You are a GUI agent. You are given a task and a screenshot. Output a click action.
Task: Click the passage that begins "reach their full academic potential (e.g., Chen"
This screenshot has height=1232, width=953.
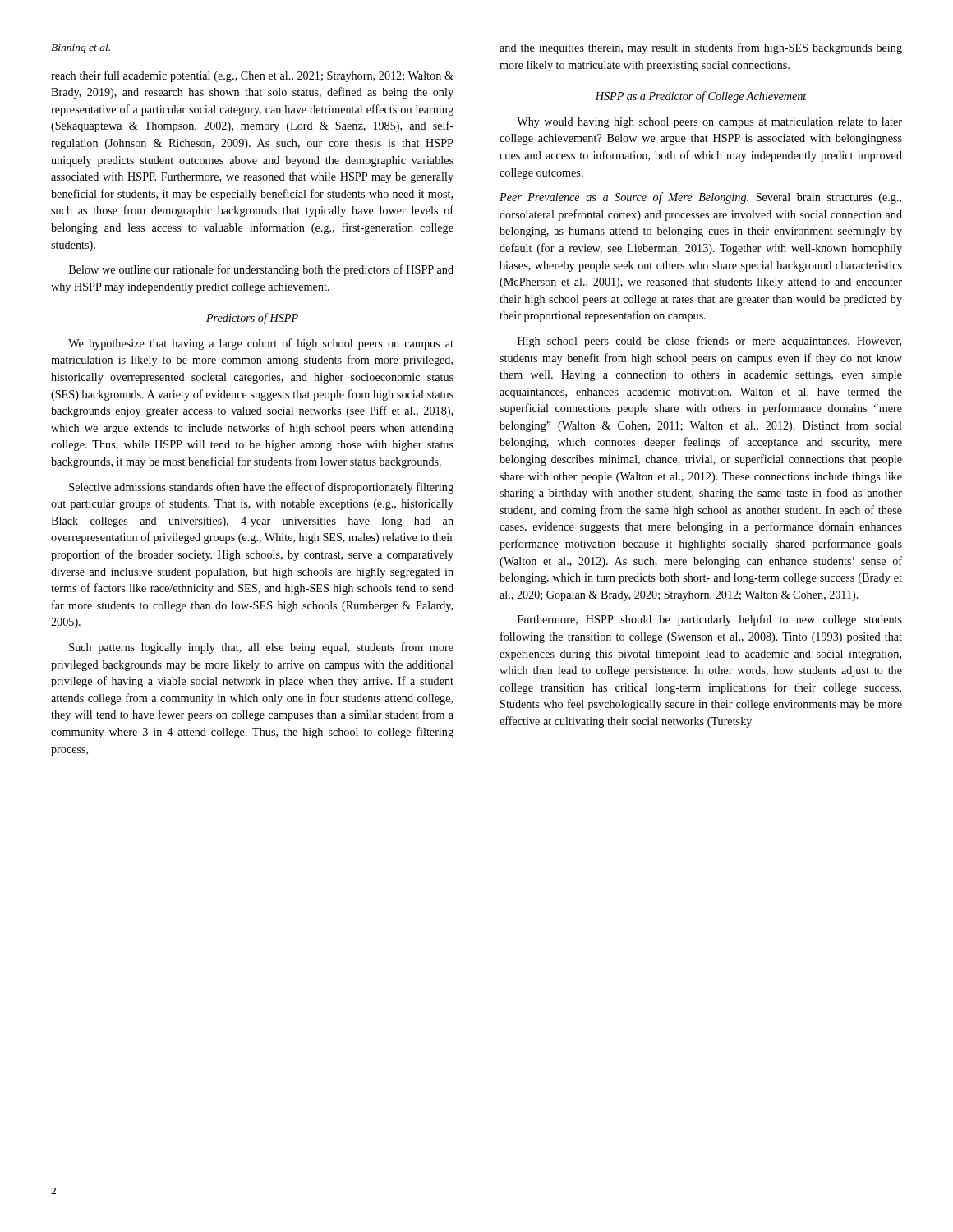coord(252,160)
